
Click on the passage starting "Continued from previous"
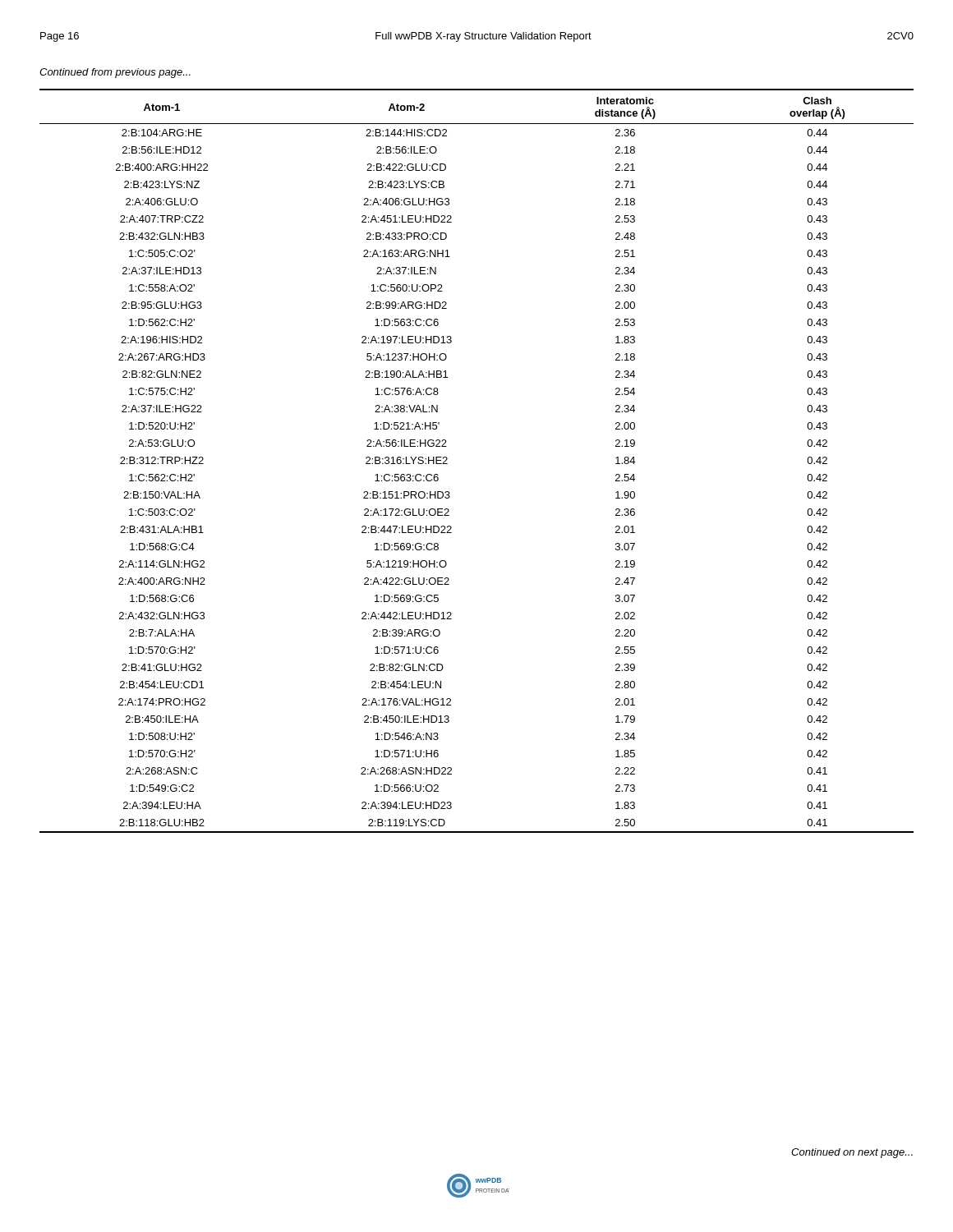tap(115, 72)
